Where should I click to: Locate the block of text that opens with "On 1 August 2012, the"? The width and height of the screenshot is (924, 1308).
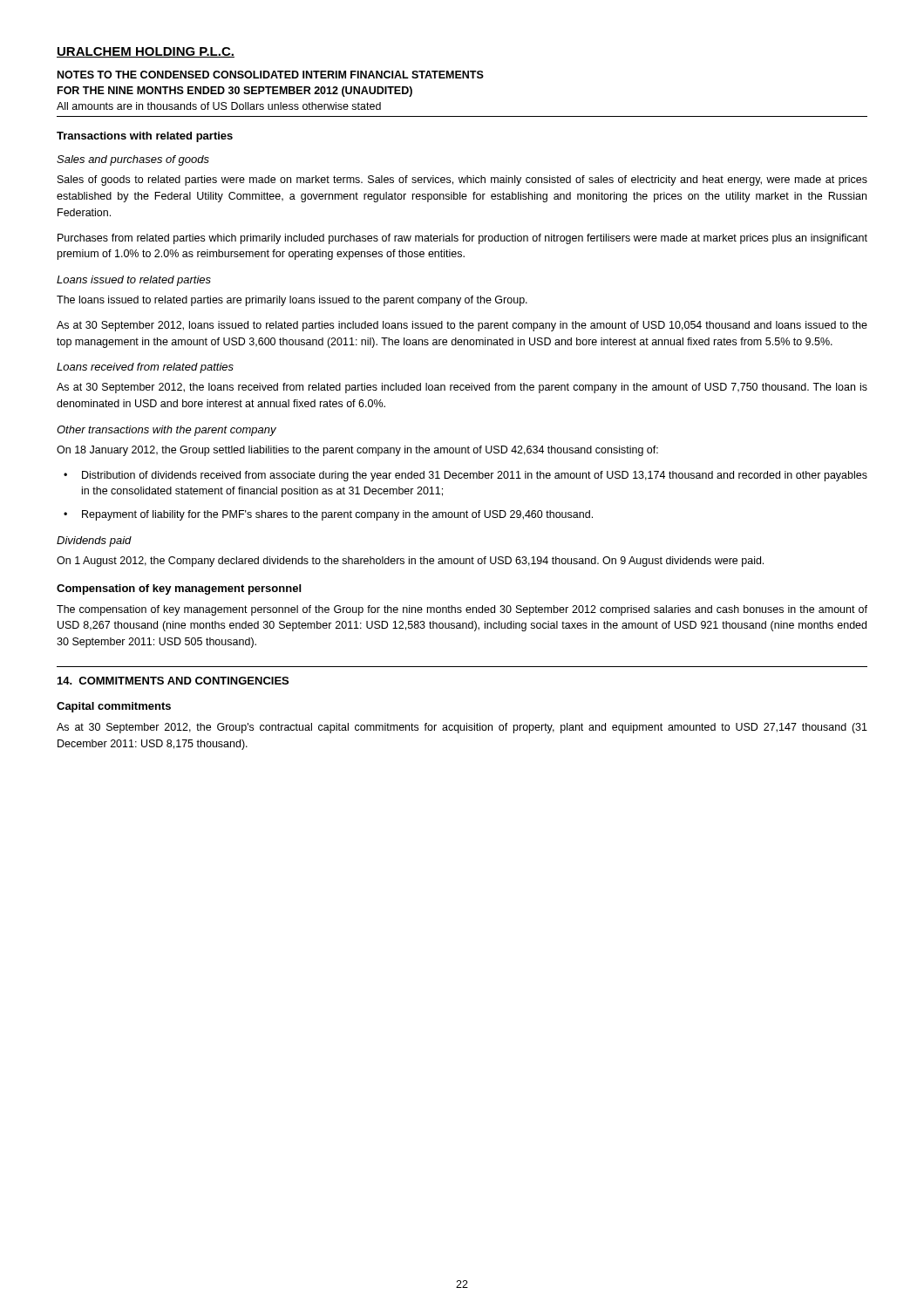(411, 560)
